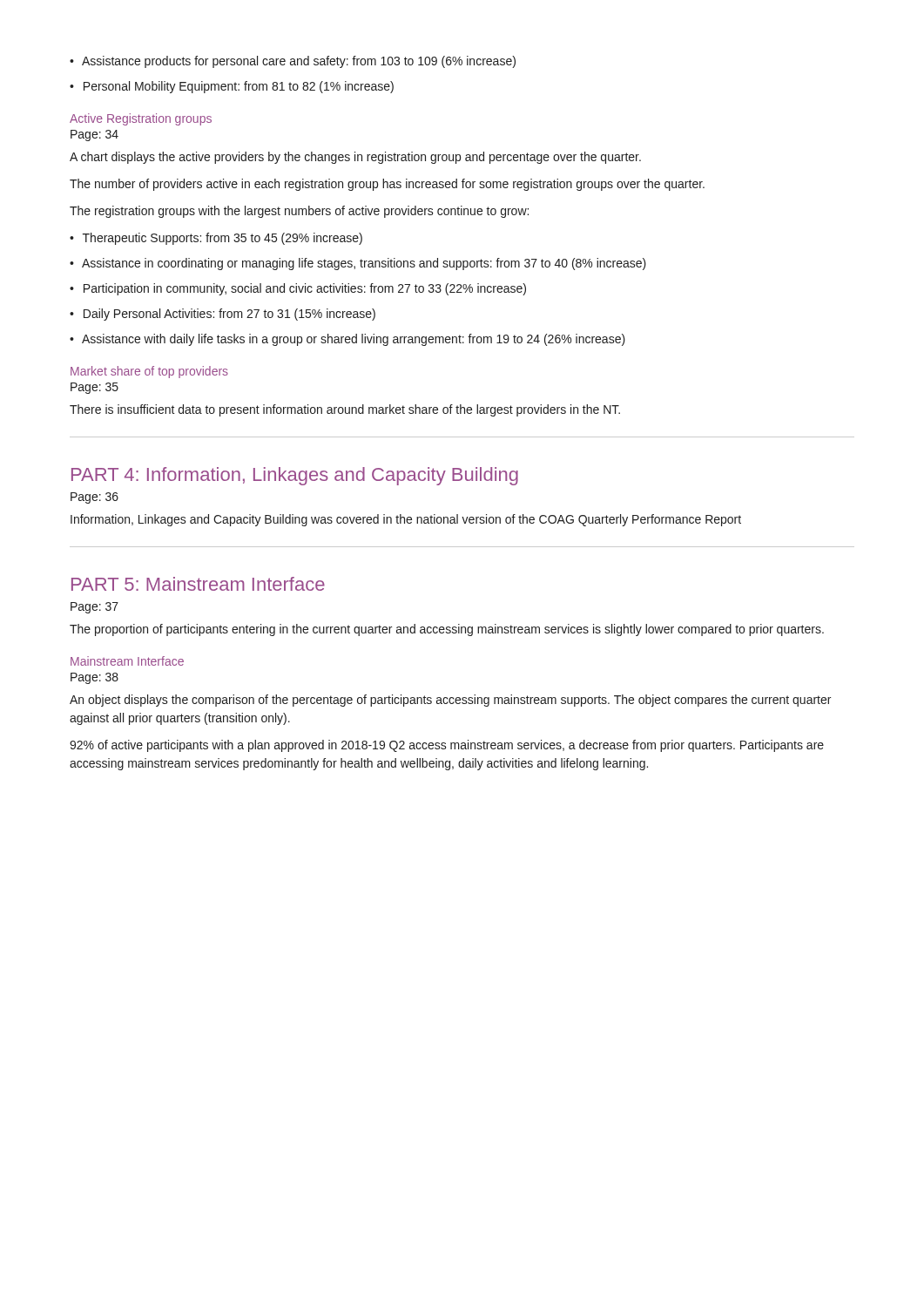Point to the passage starting "• Personal Mobility"
924x1307 pixels.
point(232,86)
